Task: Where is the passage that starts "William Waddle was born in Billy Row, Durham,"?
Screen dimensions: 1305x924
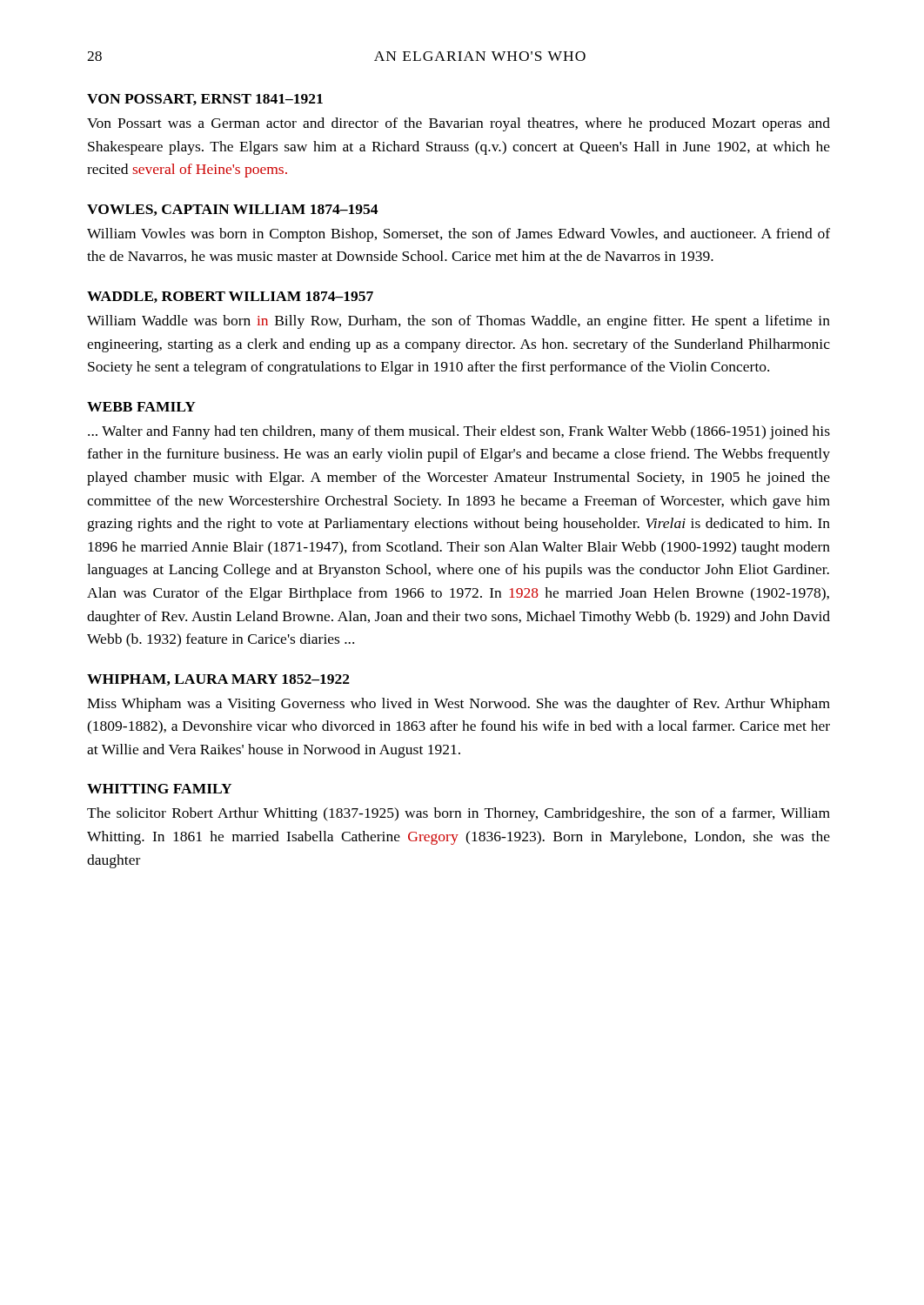Action: point(459,343)
